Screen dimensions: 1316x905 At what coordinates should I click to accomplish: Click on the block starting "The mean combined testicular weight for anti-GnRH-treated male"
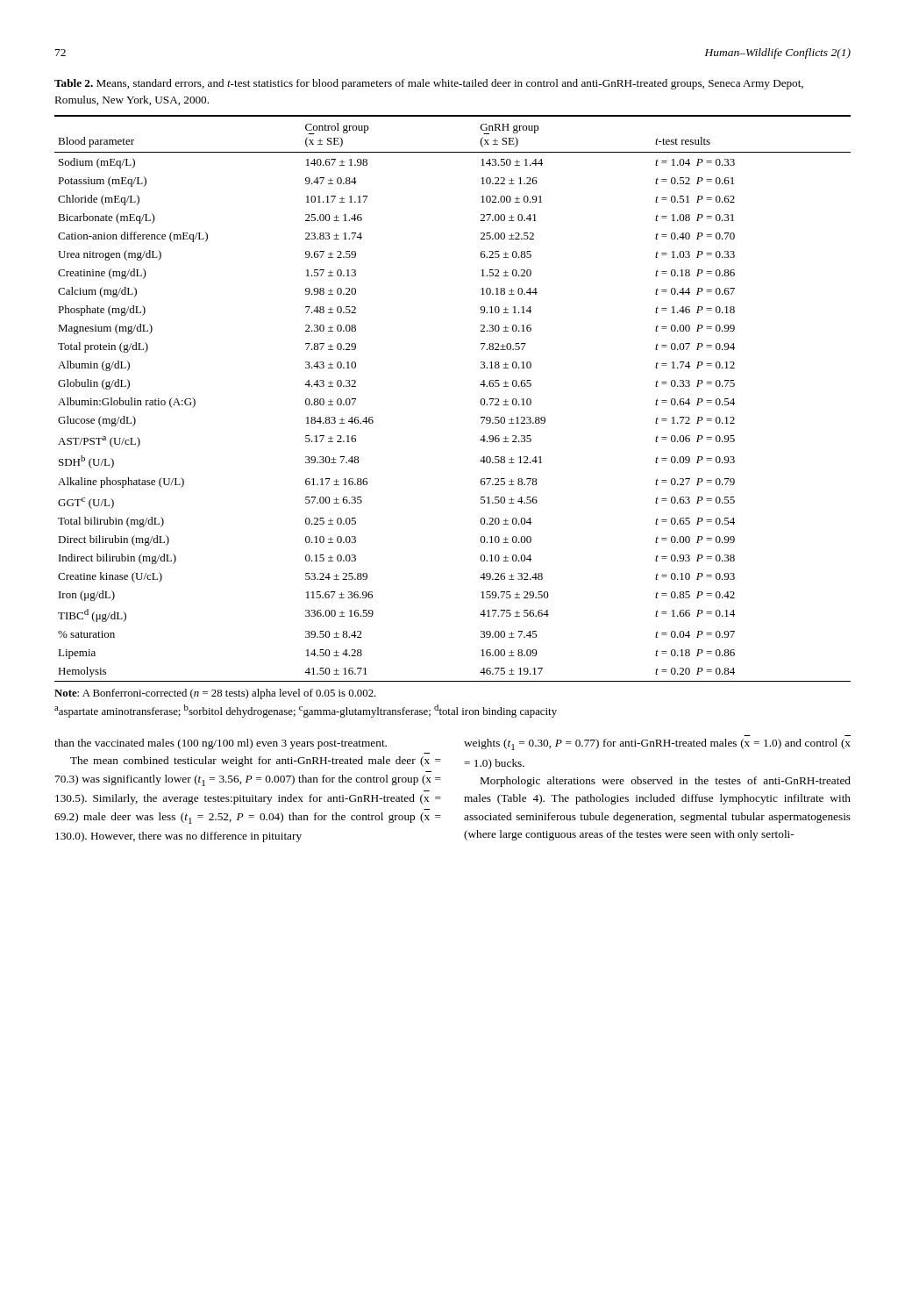(248, 798)
